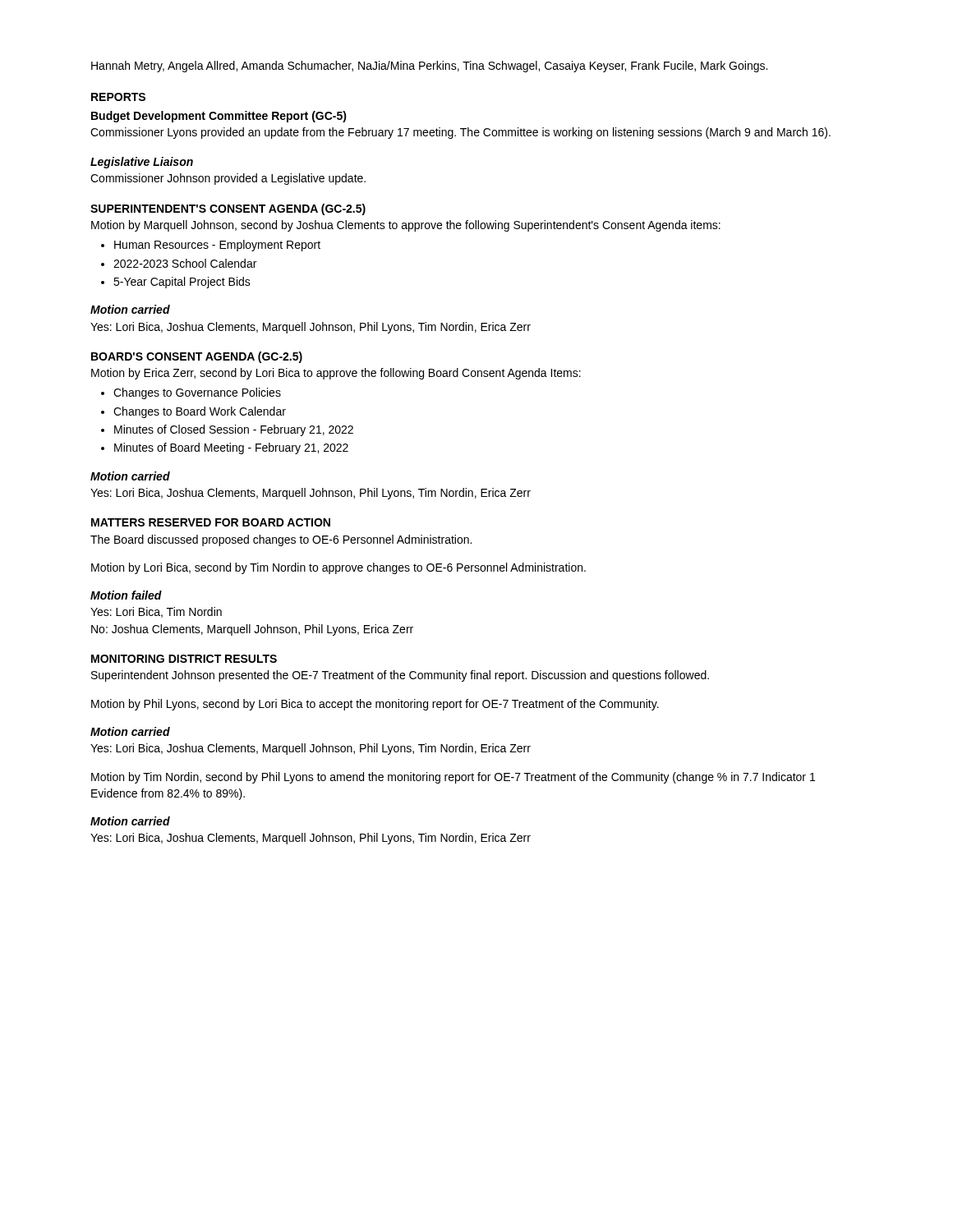Locate the block starting "Minutes of Closed Session - February 21,"
This screenshot has width=953, height=1232.
coord(234,430)
